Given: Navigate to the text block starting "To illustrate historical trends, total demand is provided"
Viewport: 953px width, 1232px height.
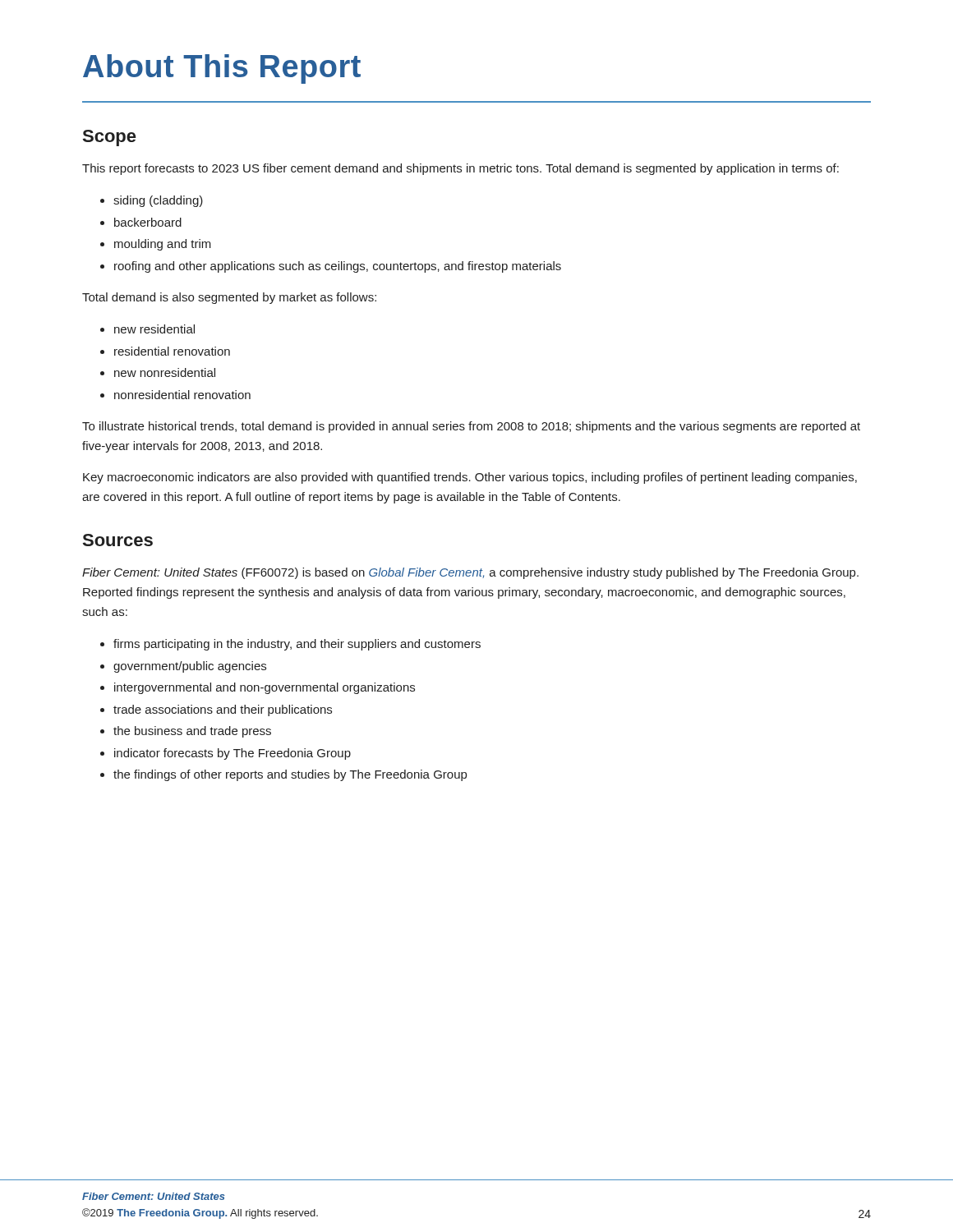Looking at the screenshot, I should (476, 436).
